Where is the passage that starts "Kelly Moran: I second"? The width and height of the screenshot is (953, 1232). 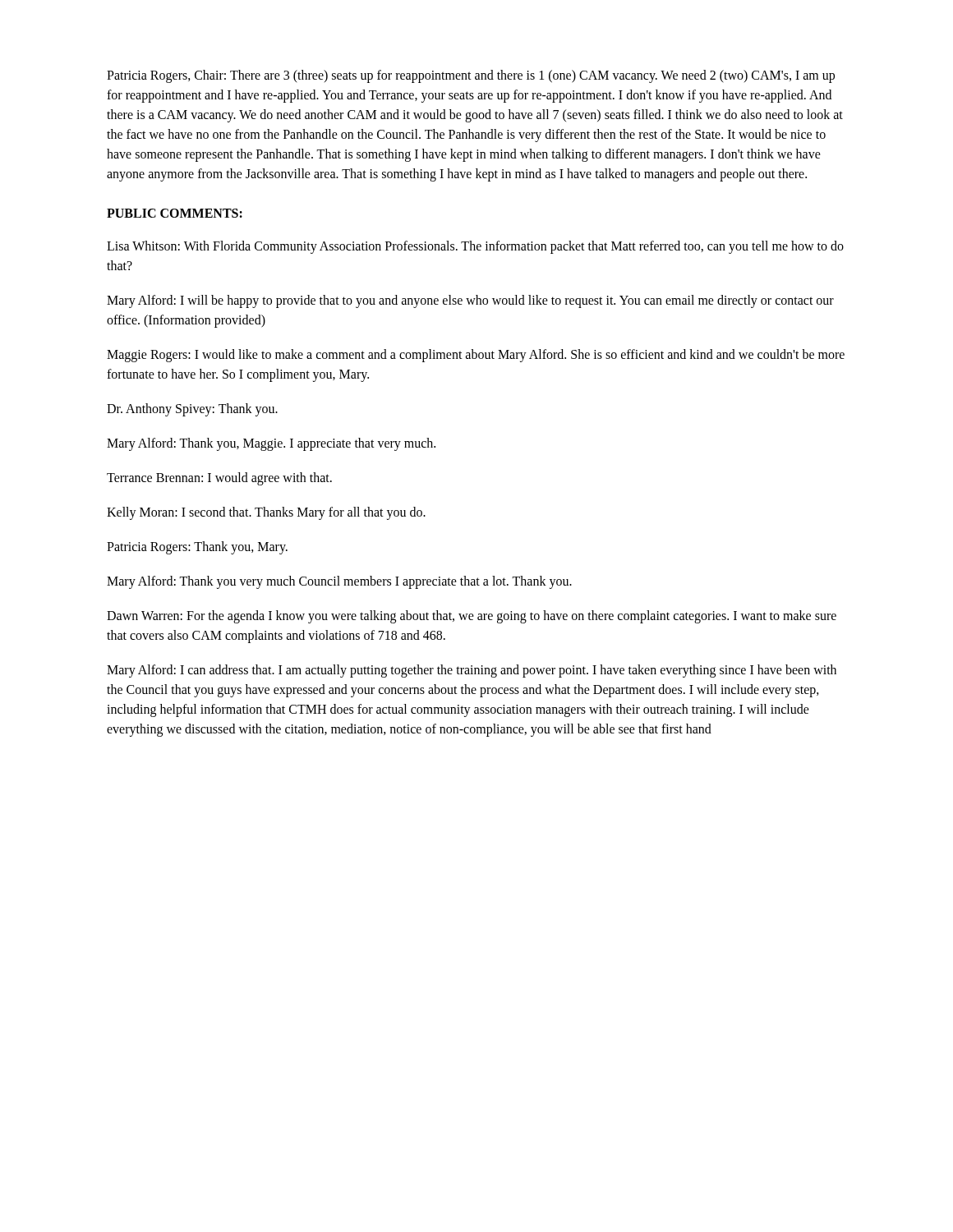point(266,512)
